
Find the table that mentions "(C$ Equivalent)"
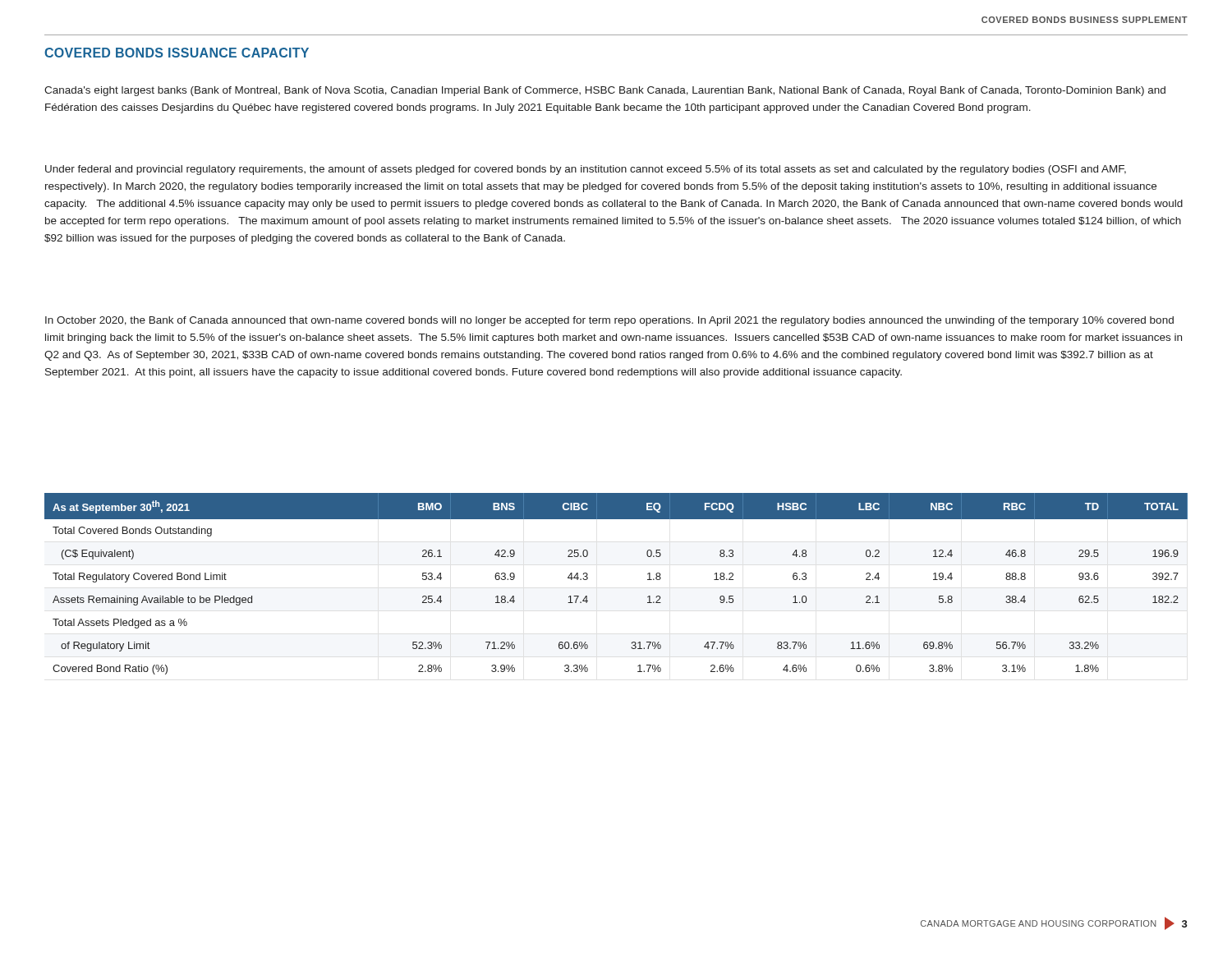click(x=616, y=587)
